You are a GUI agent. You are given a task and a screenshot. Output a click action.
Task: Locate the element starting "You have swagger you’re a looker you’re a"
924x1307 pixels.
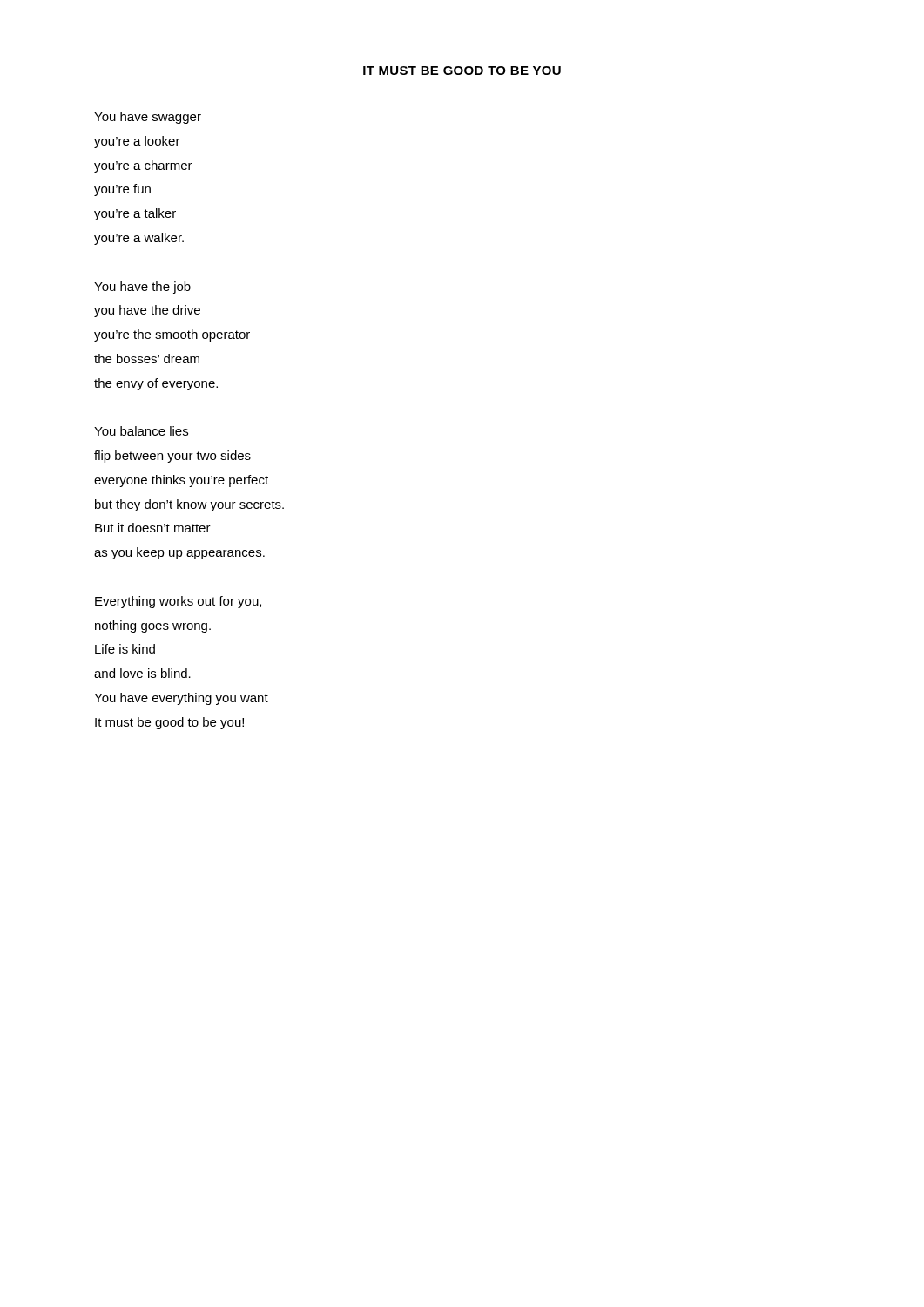click(148, 118)
